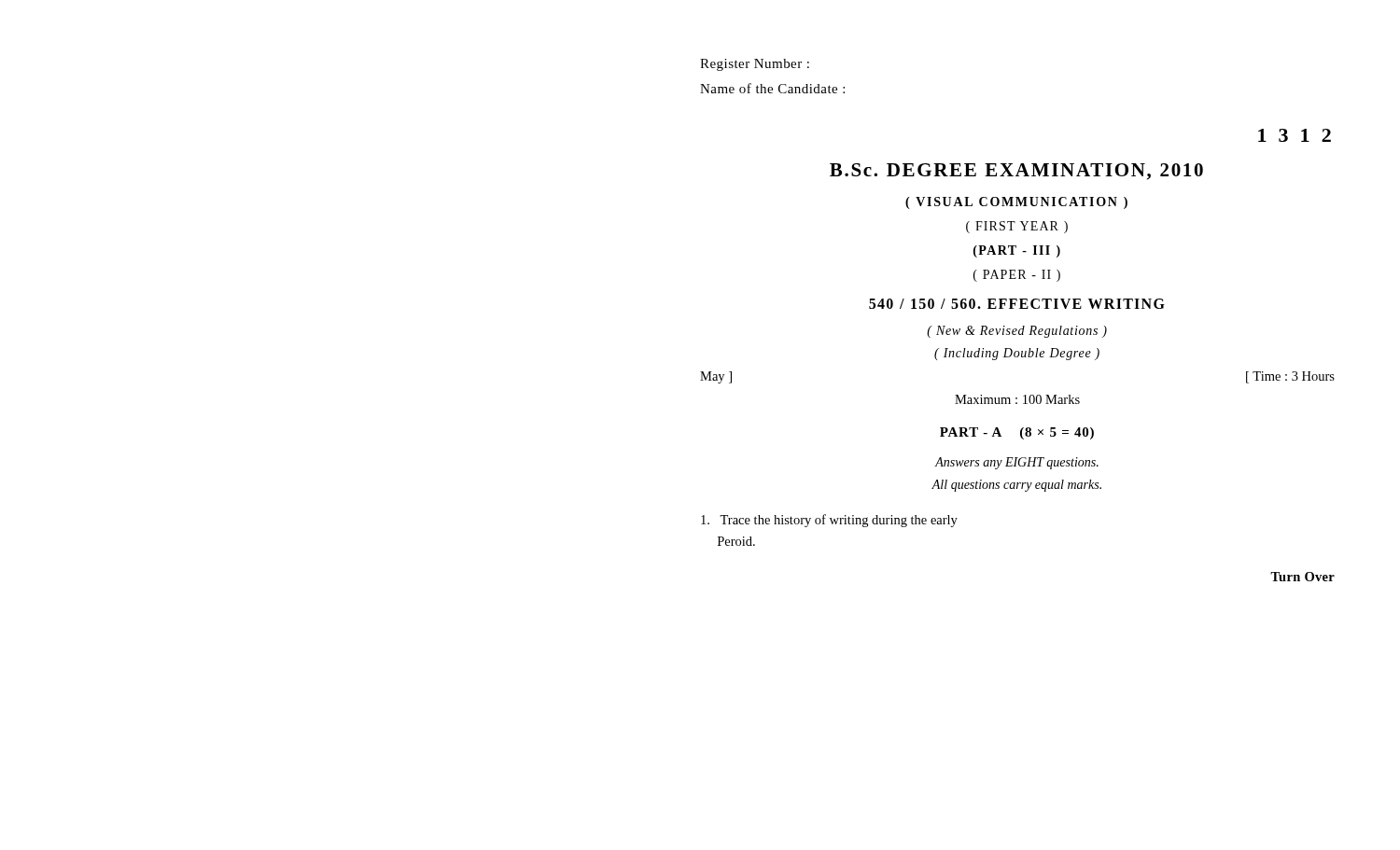Point to the element starting "Register Number :"

point(755,63)
